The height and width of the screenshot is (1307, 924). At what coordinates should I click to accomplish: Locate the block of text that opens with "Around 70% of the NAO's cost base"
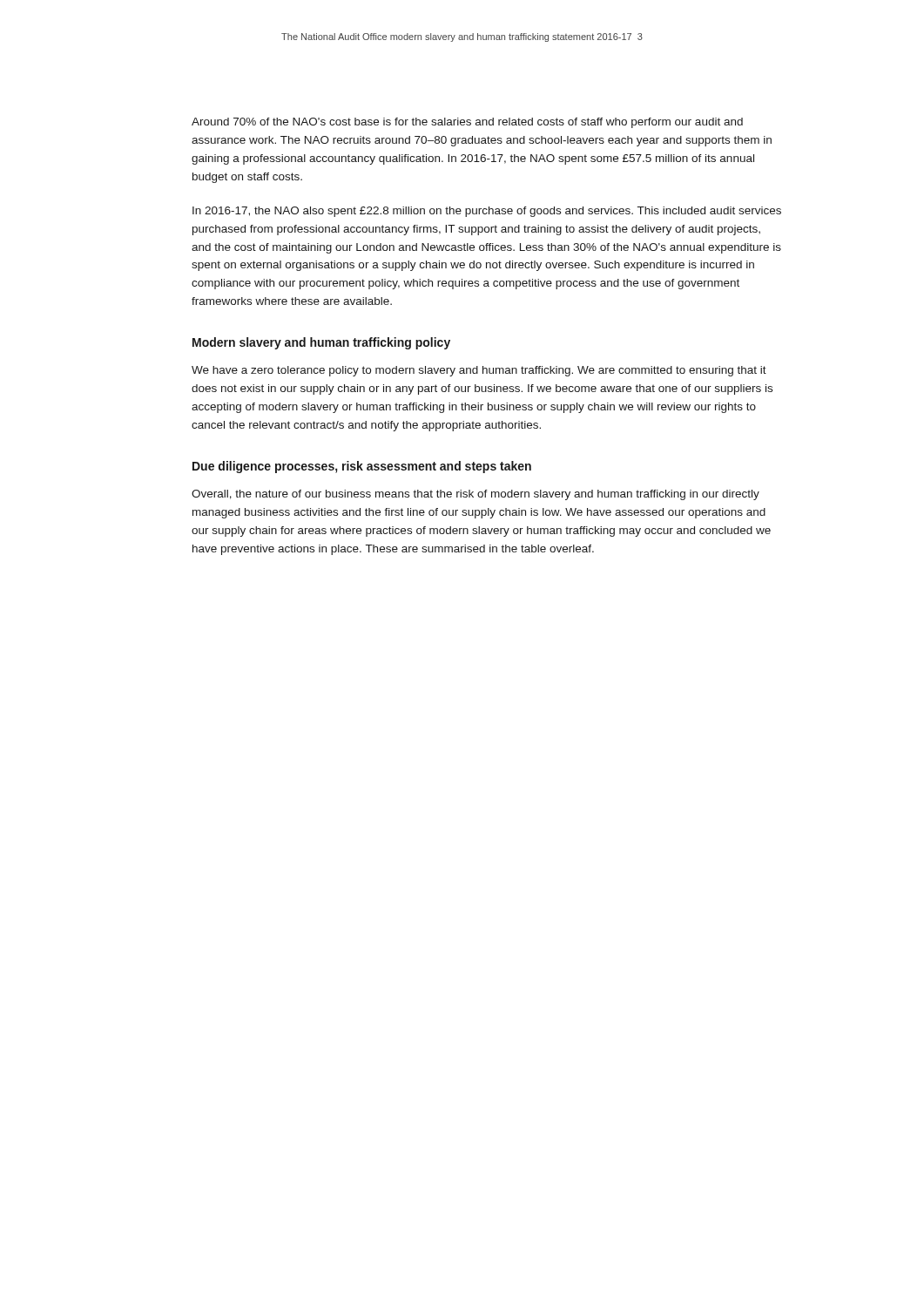pyautogui.click(x=482, y=149)
